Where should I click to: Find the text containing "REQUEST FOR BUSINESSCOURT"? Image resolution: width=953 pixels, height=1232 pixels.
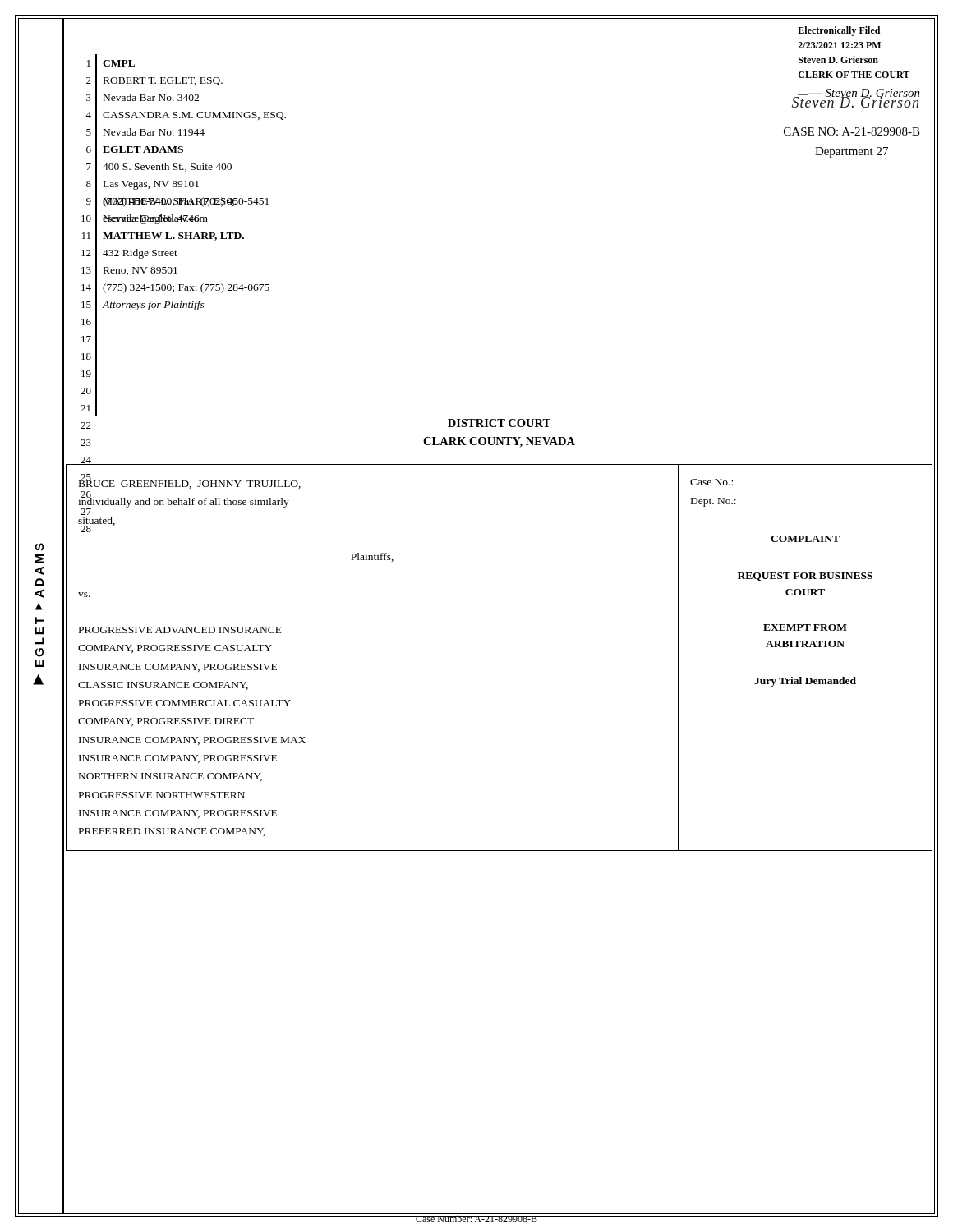805,583
